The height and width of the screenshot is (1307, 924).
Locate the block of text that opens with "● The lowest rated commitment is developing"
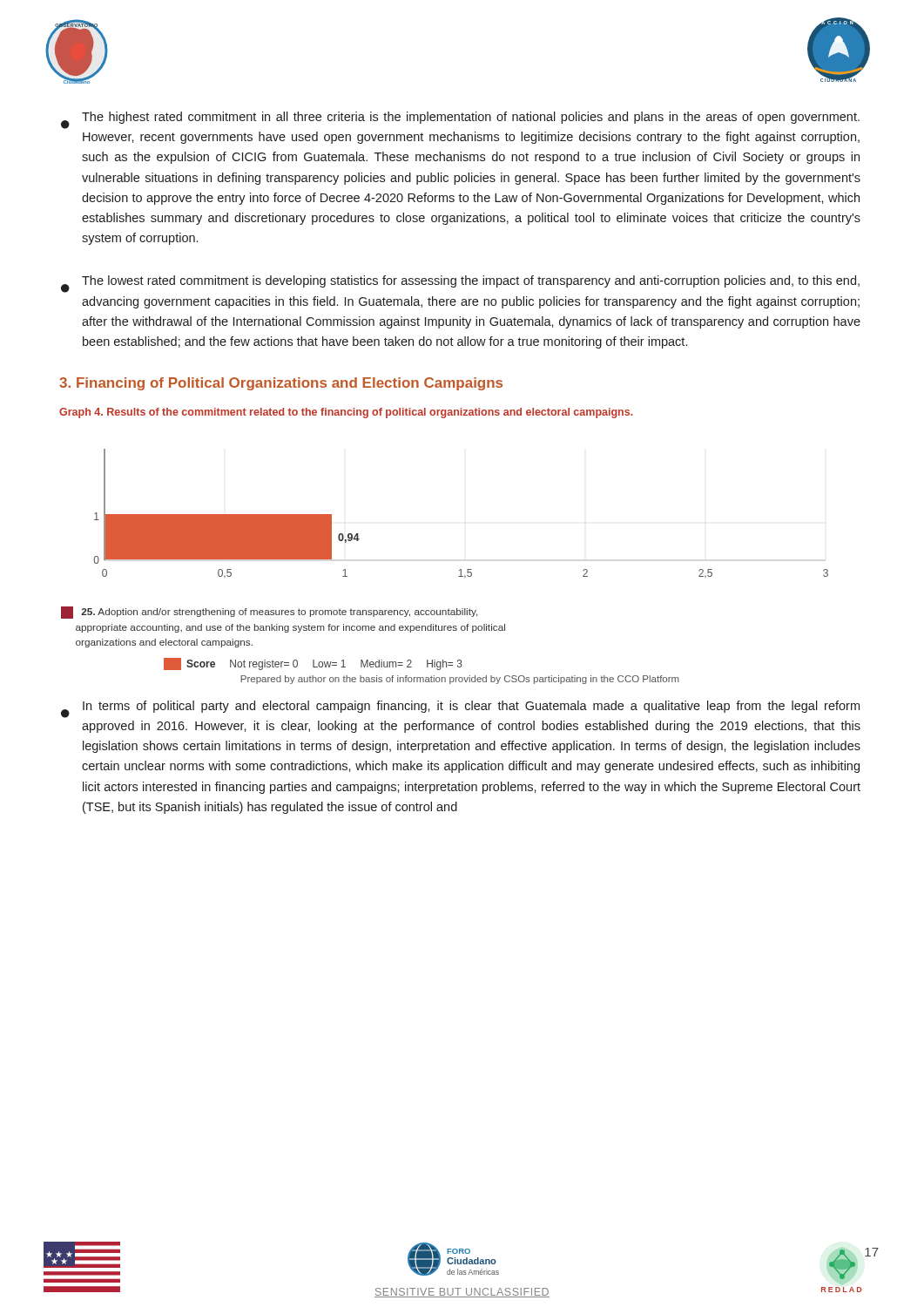460,312
